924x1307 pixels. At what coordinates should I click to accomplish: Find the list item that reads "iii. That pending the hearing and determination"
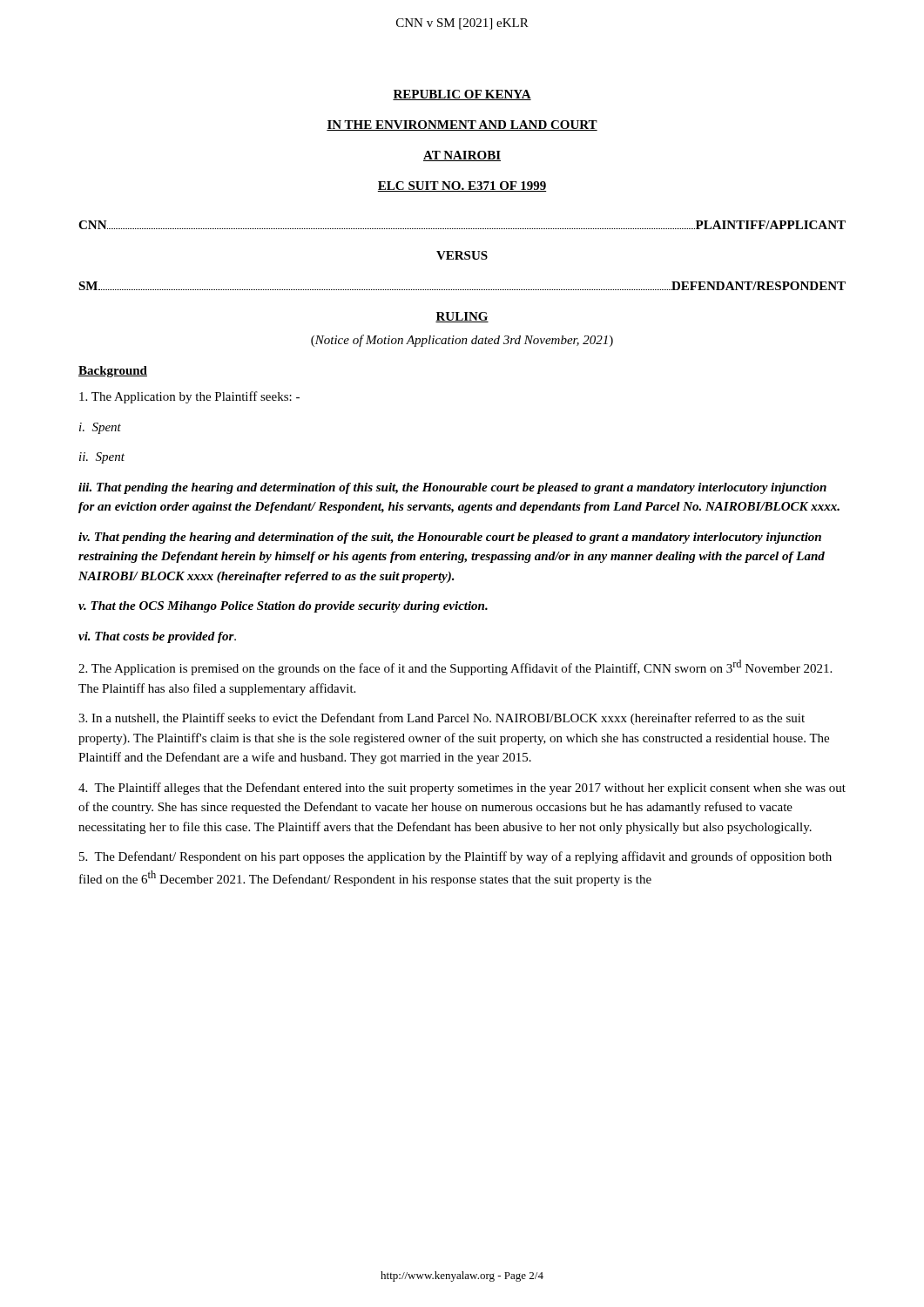(459, 496)
